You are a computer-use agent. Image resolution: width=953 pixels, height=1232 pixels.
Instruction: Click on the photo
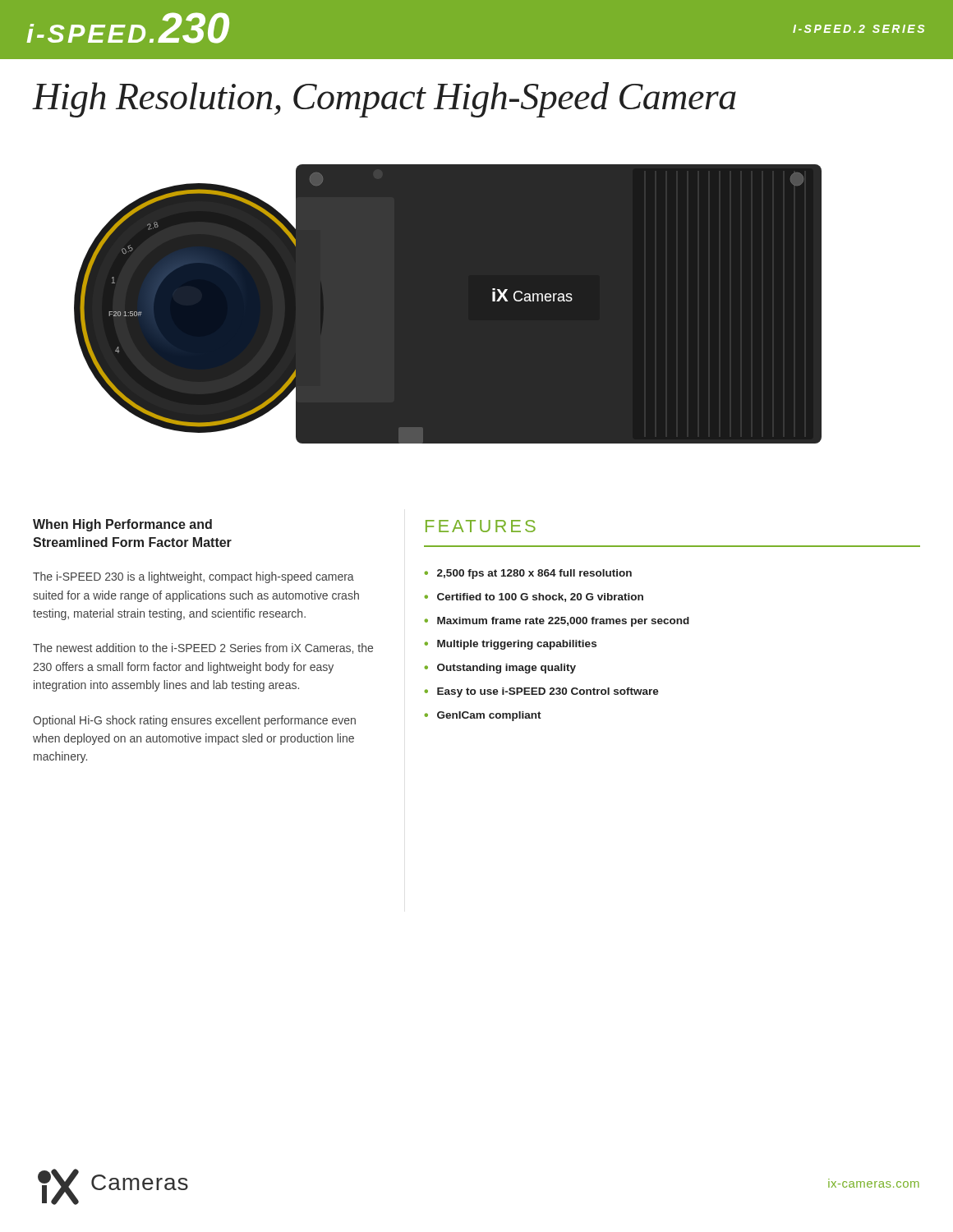(x=476, y=308)
